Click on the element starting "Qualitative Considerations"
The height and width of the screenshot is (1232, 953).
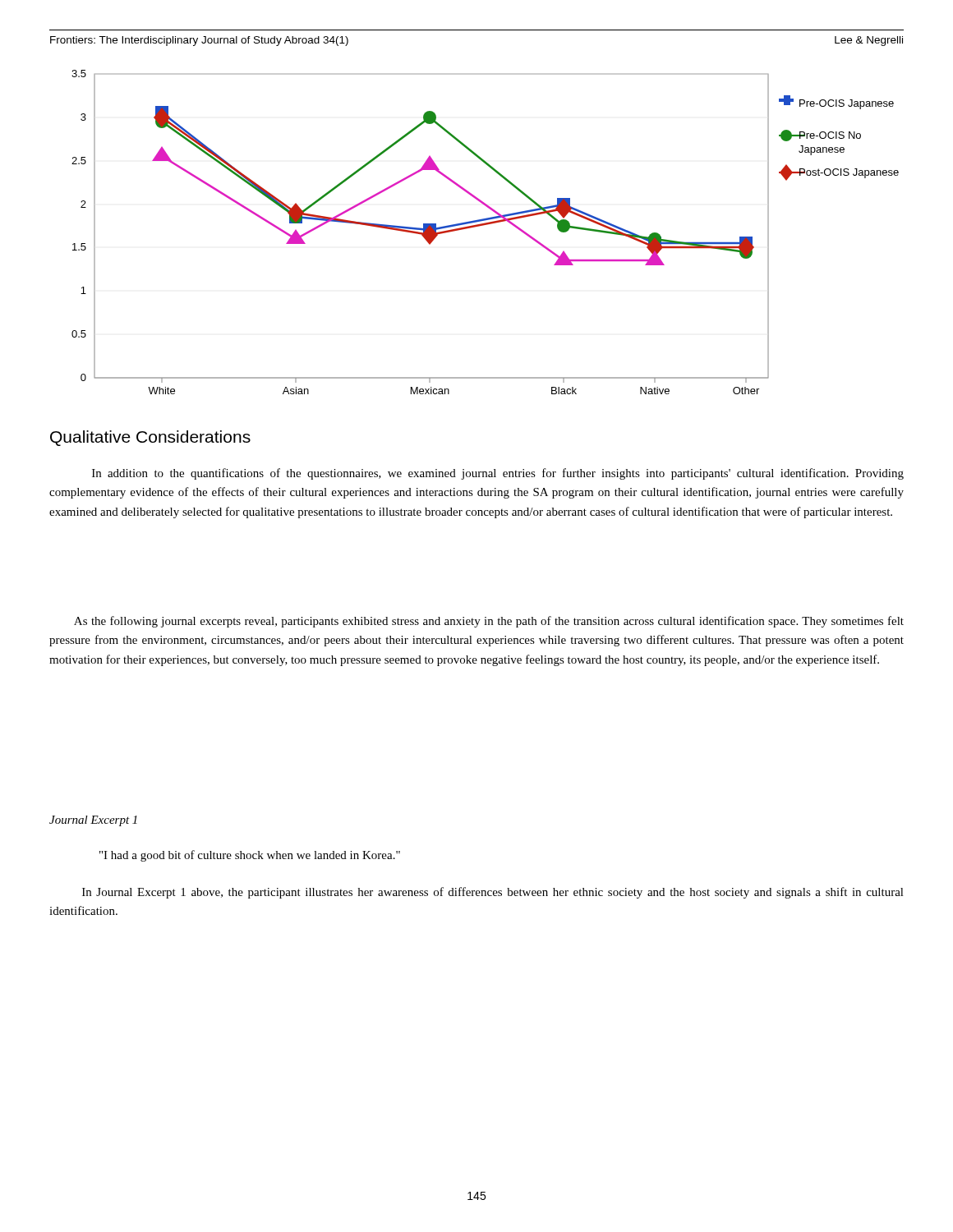[150, 437]
